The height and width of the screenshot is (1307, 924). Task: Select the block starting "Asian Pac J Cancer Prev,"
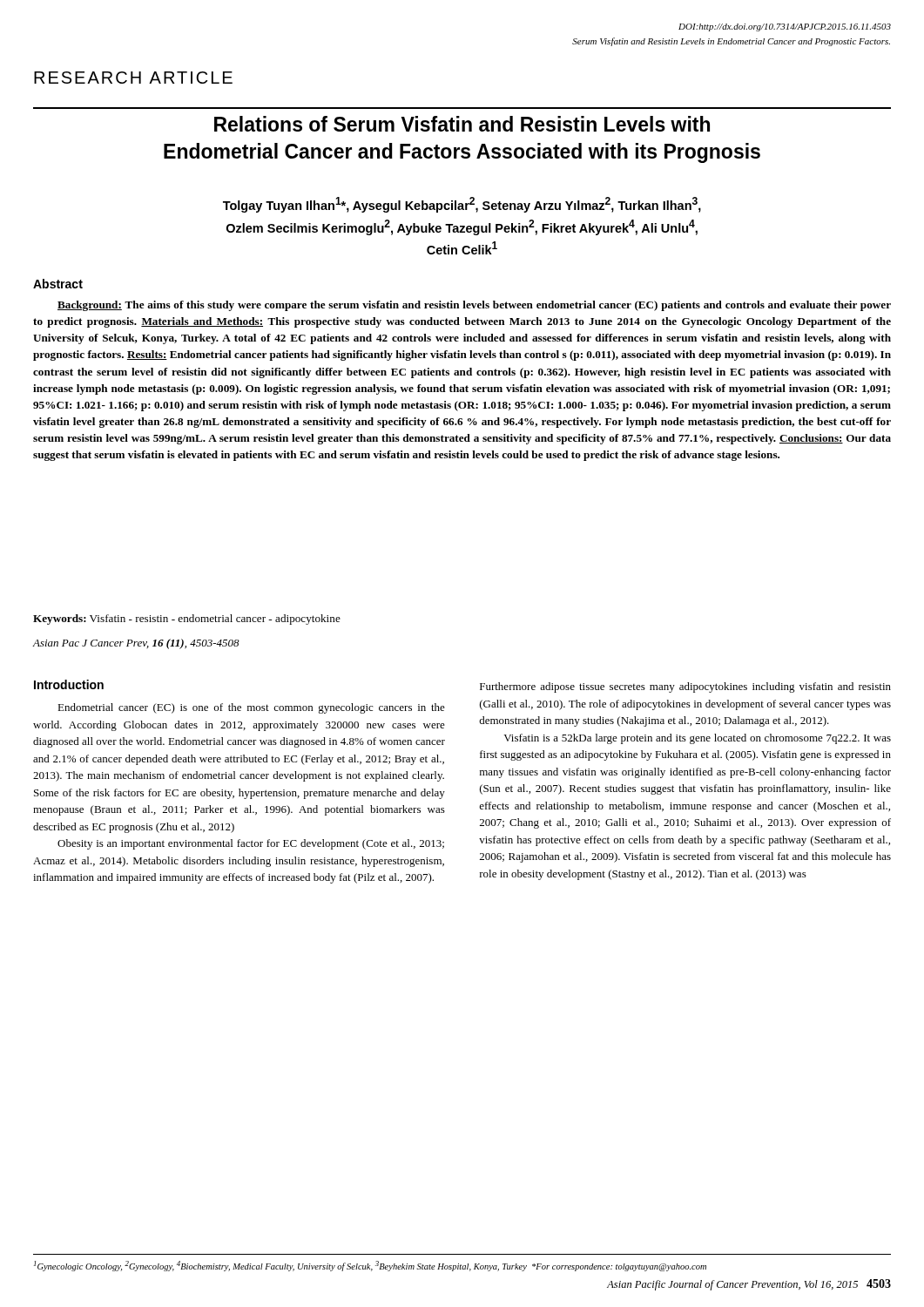click(136, 643)
